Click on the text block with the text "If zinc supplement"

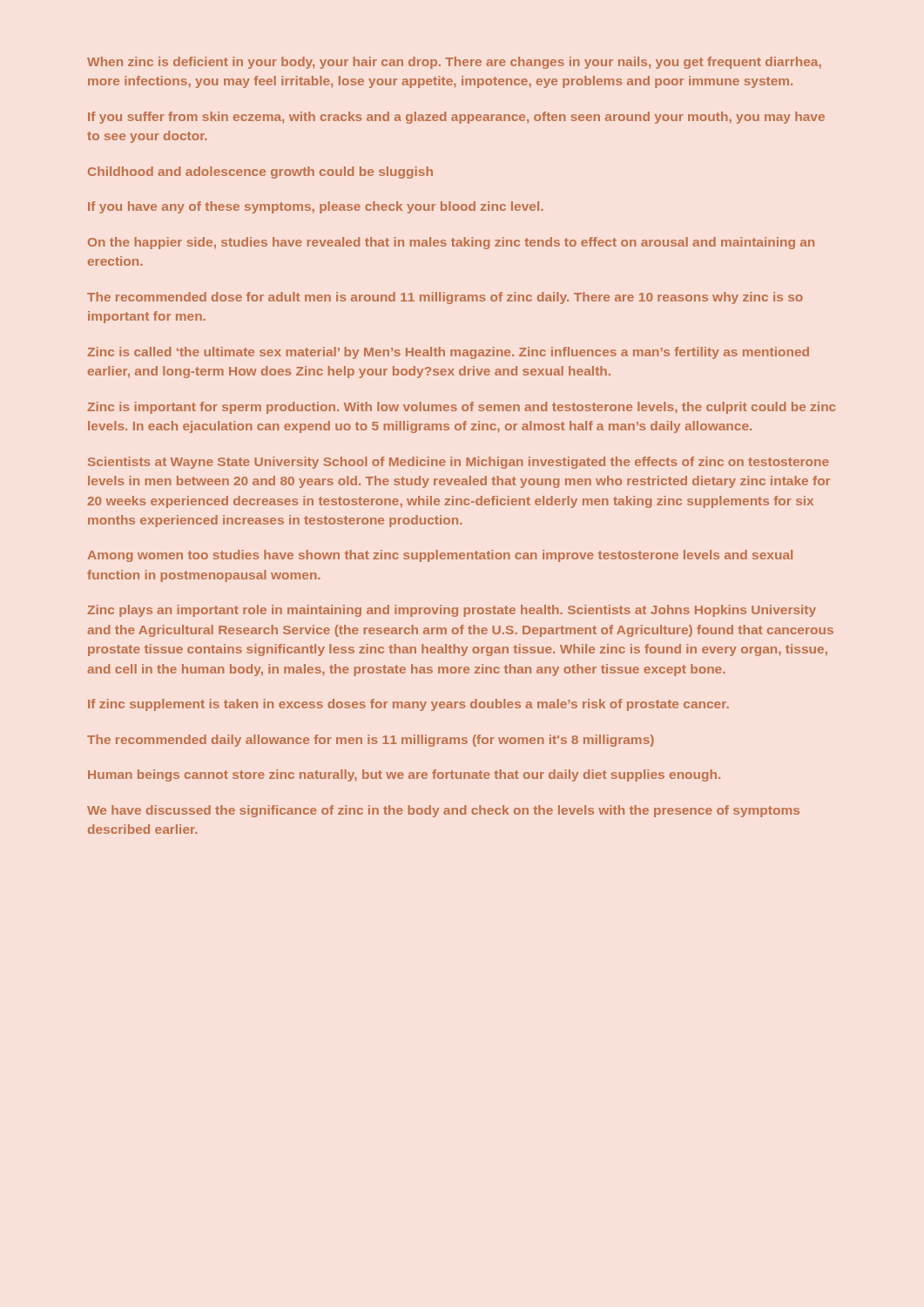408,704
